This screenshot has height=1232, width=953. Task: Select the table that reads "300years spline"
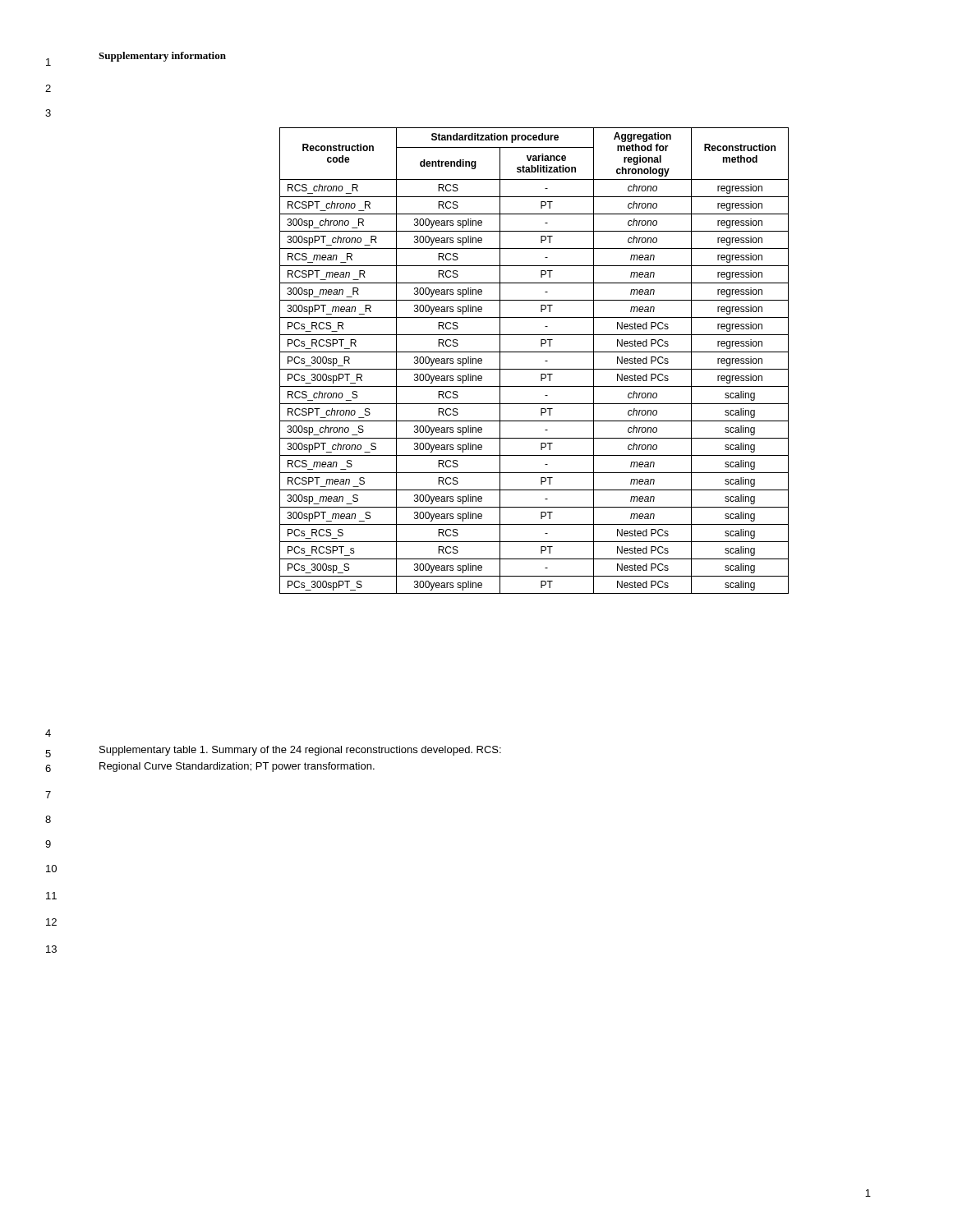pyautogui.click(x=485, y=356)
